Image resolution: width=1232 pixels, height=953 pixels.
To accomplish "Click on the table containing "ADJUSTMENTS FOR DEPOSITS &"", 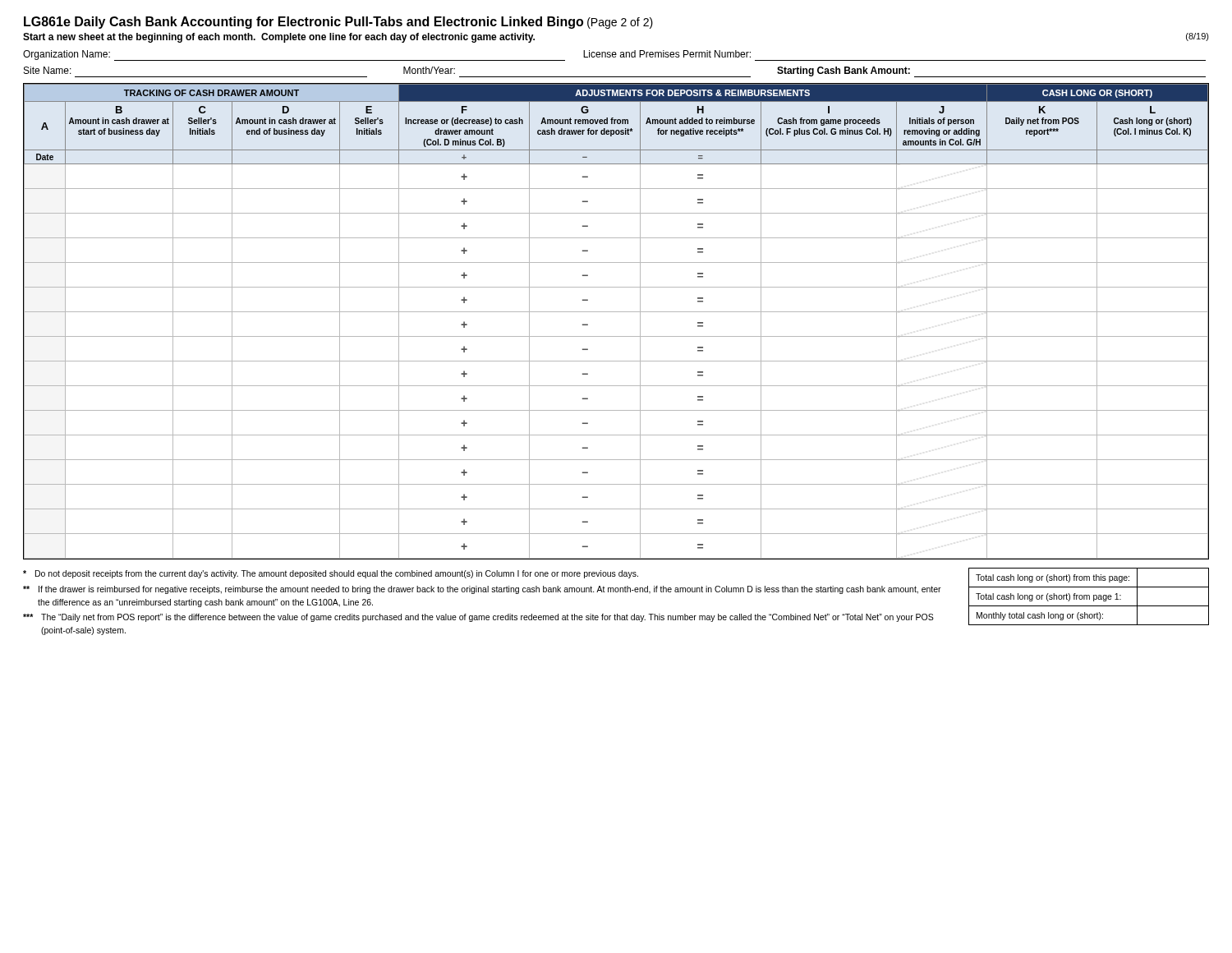I will pos(616,321).
